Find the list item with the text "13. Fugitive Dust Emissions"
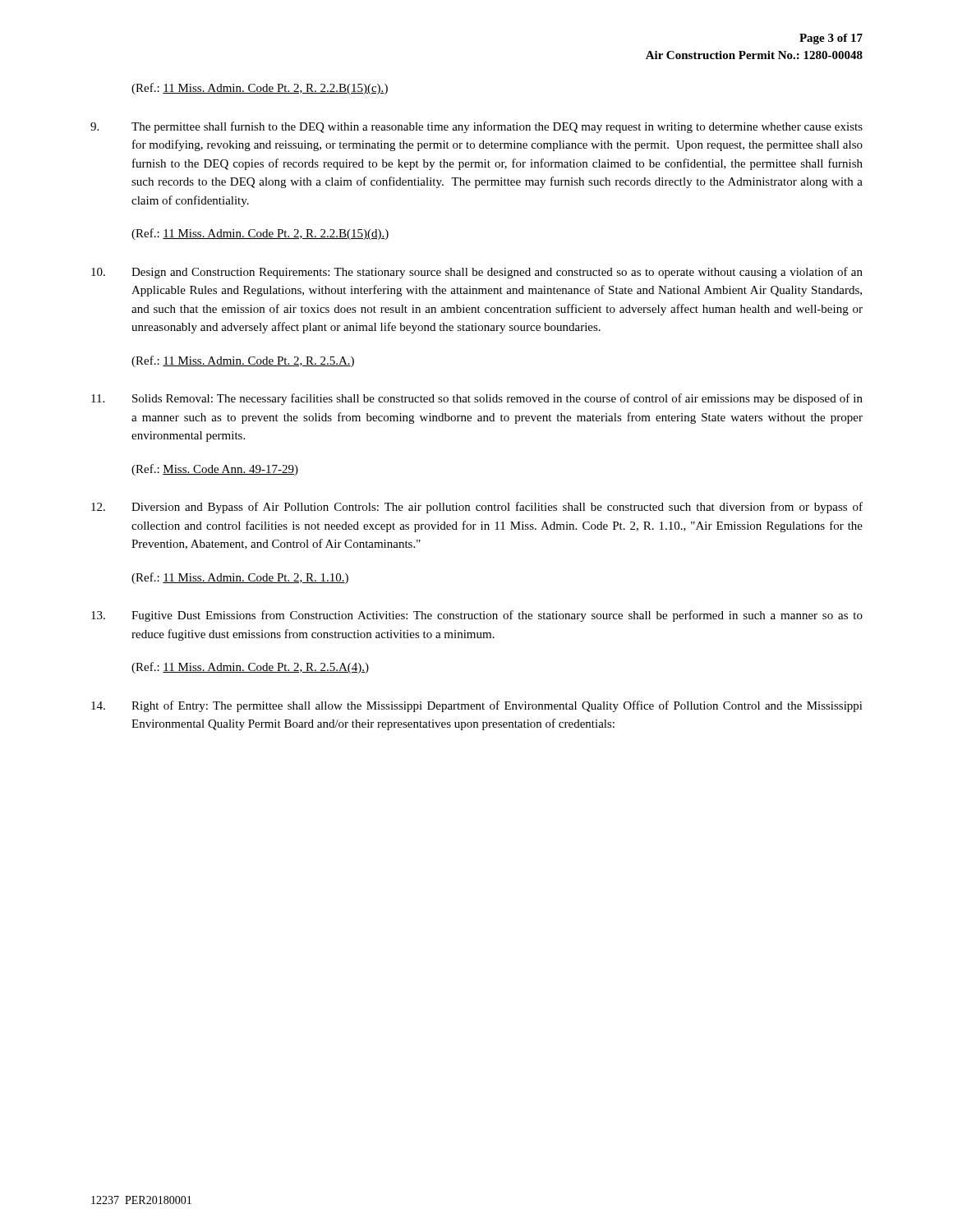This screenshot has width=953, height=1232. pos(476,625)
